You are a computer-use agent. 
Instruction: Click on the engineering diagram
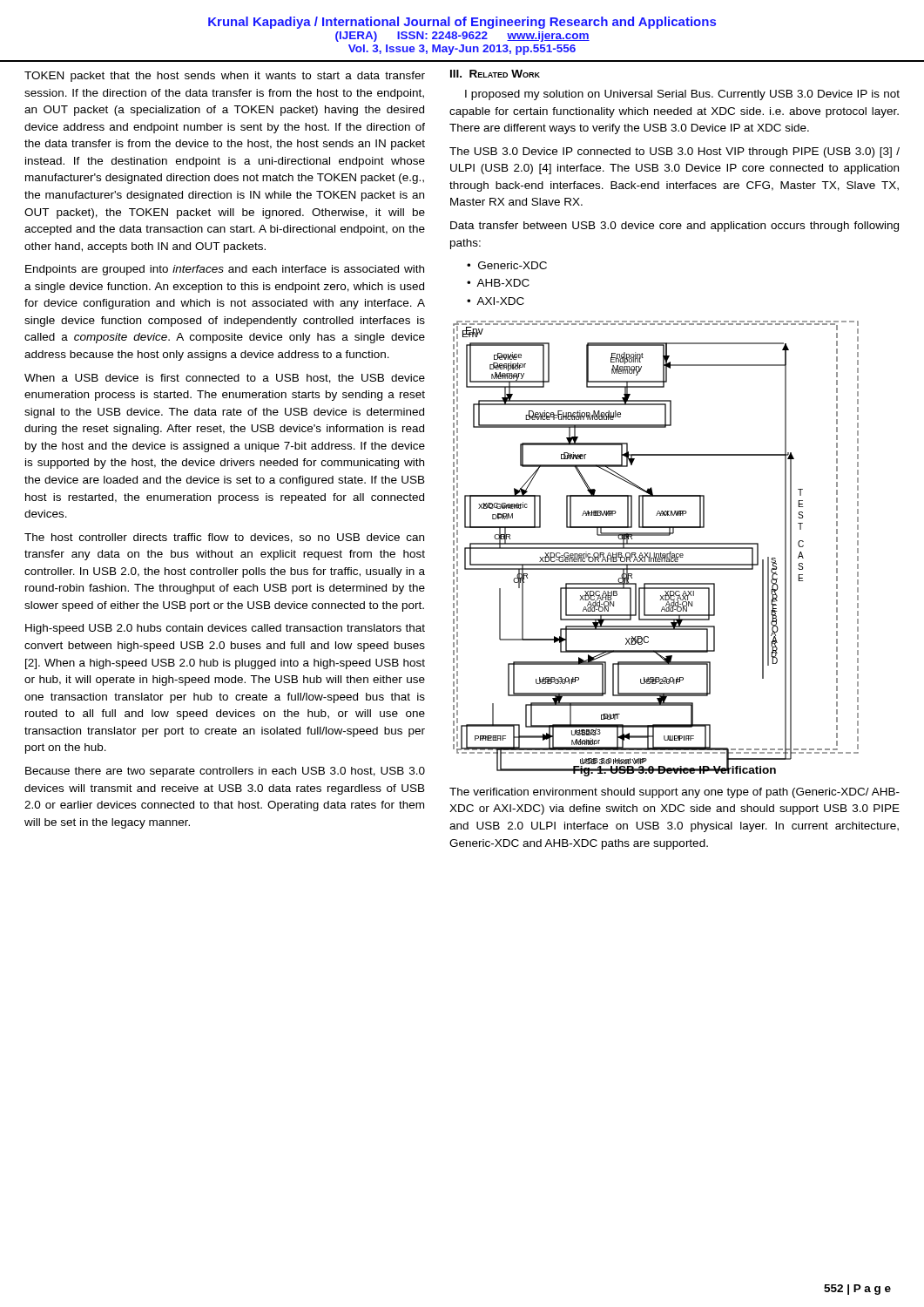tap(674, 544)
